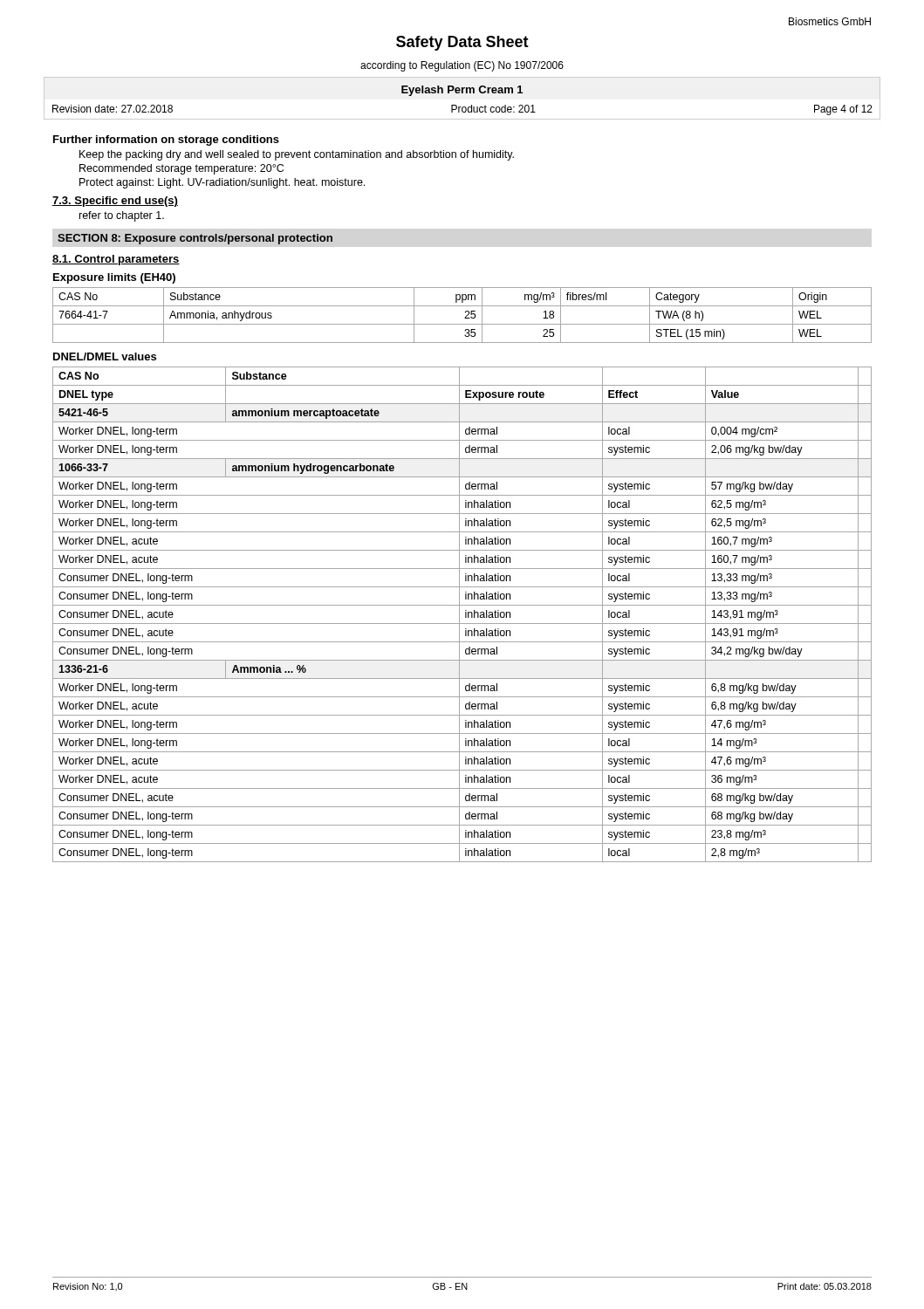
Task: Navigate to the block starting "Exposure limits (EH40)"
Action: (114, 277)
